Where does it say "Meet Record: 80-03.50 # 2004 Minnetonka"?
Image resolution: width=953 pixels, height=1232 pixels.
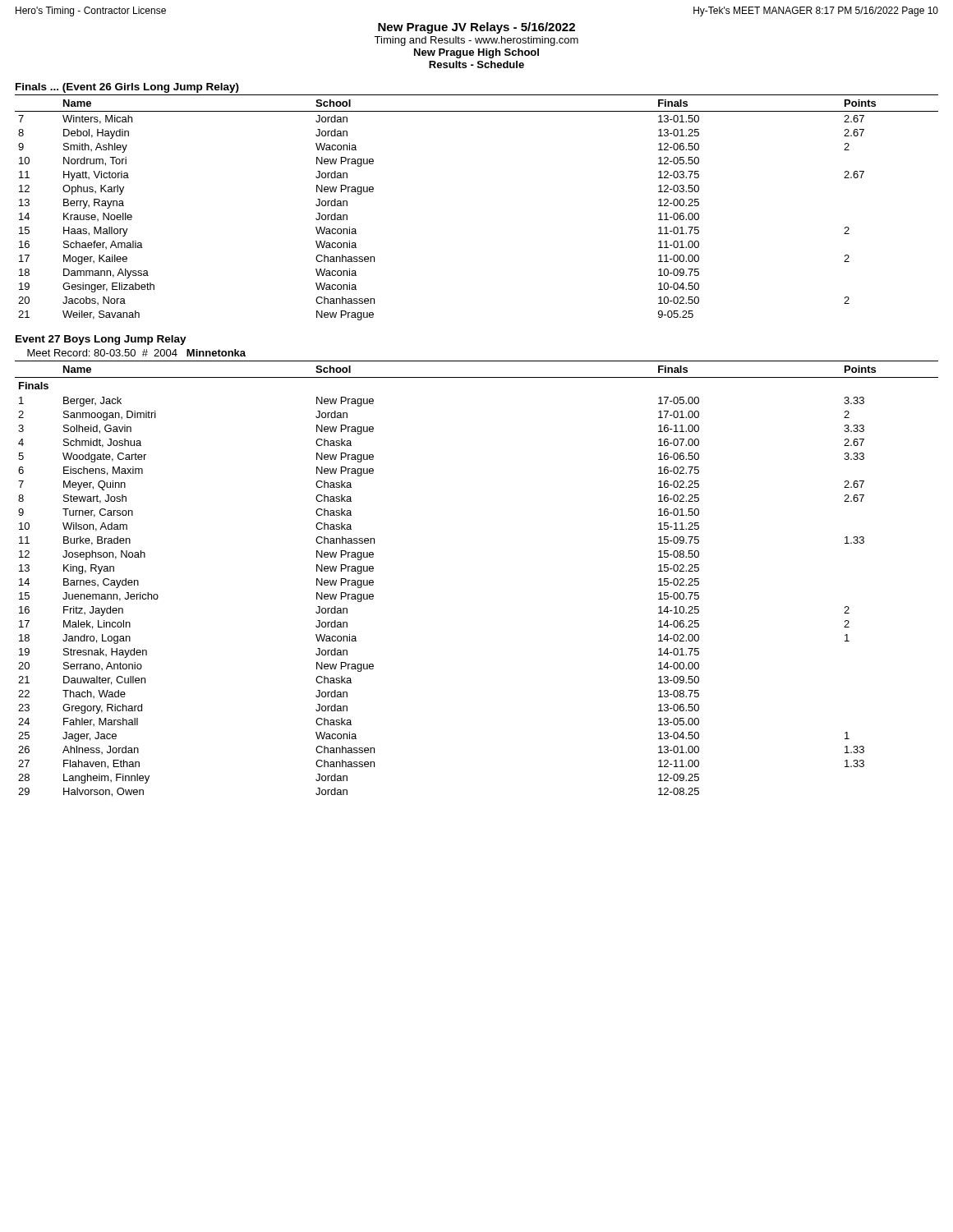pos(130,353)
